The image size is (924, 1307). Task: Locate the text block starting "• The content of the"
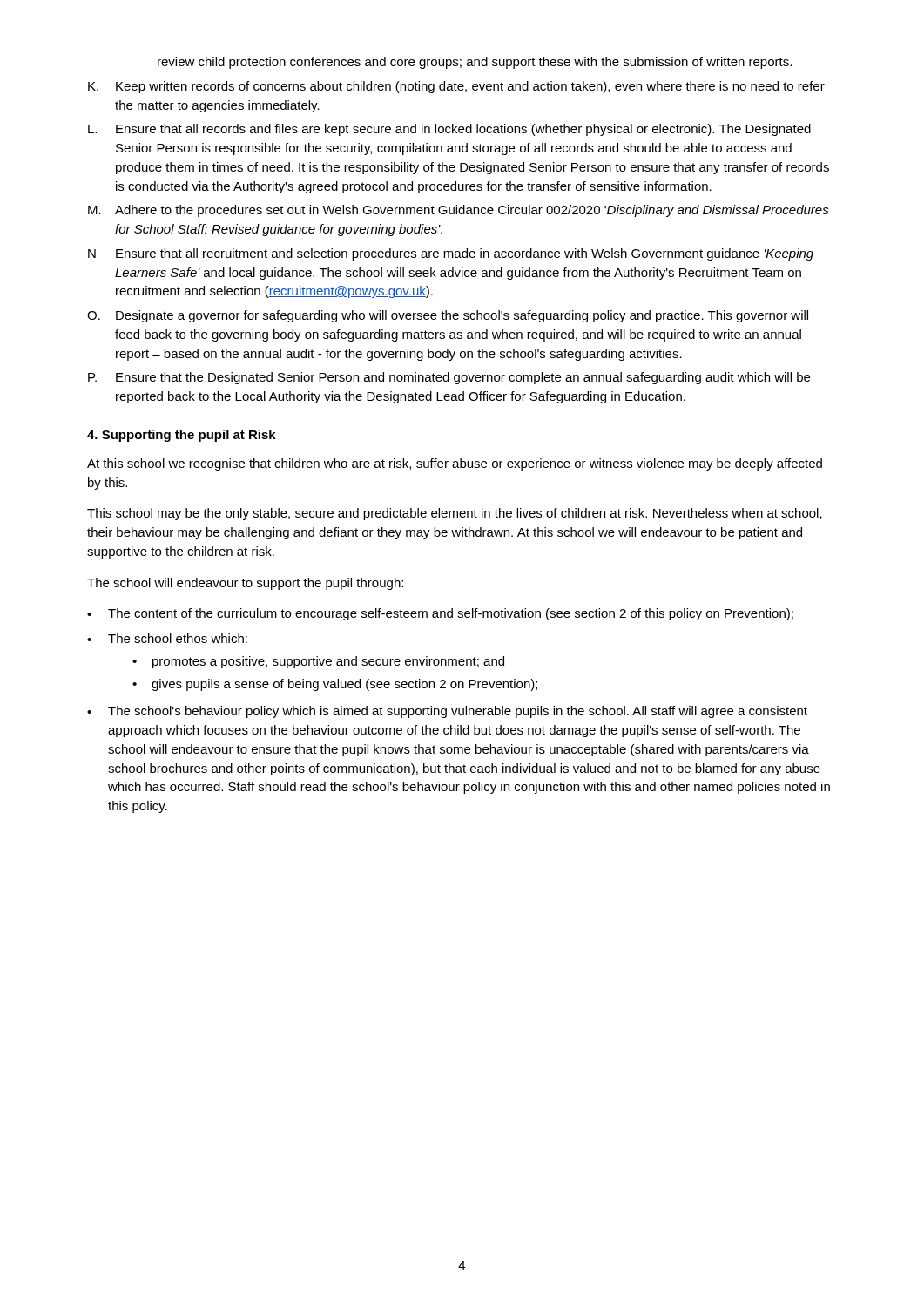pyautogui.click(x=462, y=614)
